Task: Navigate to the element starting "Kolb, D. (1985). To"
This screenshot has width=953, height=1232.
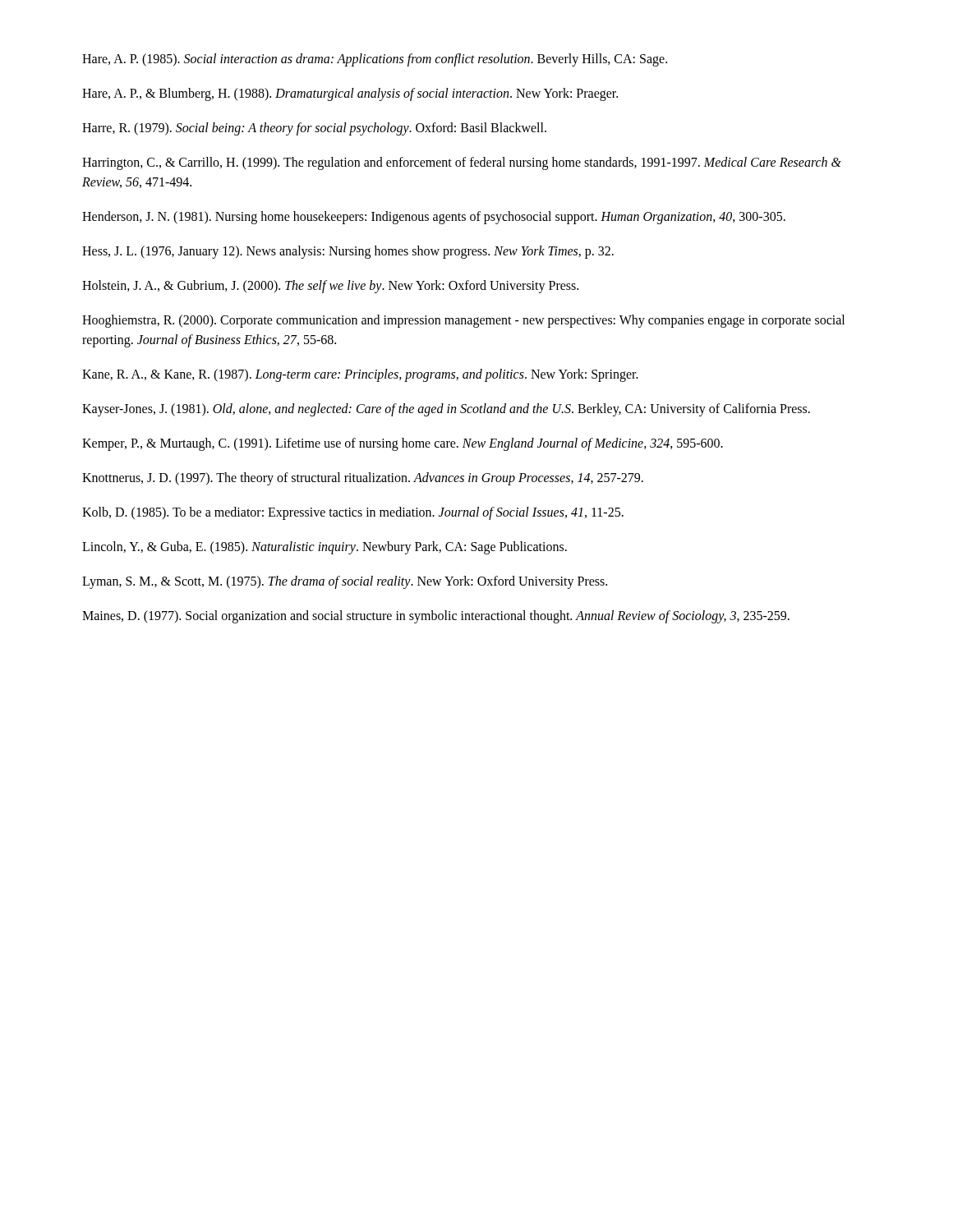Action: pyautogui.click(x=476, y=513)
